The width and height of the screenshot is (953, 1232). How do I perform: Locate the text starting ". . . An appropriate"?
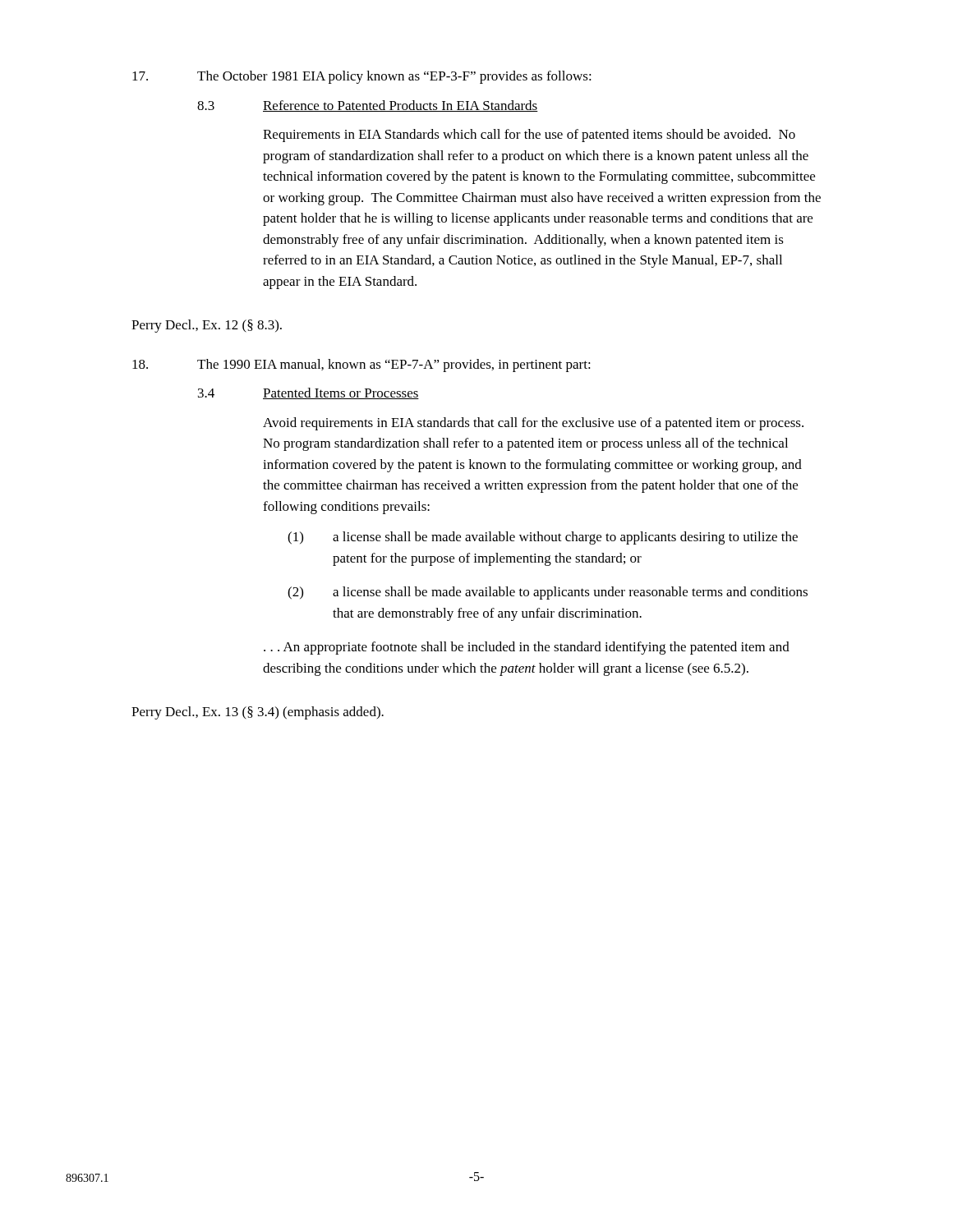[x=526, y=657]
